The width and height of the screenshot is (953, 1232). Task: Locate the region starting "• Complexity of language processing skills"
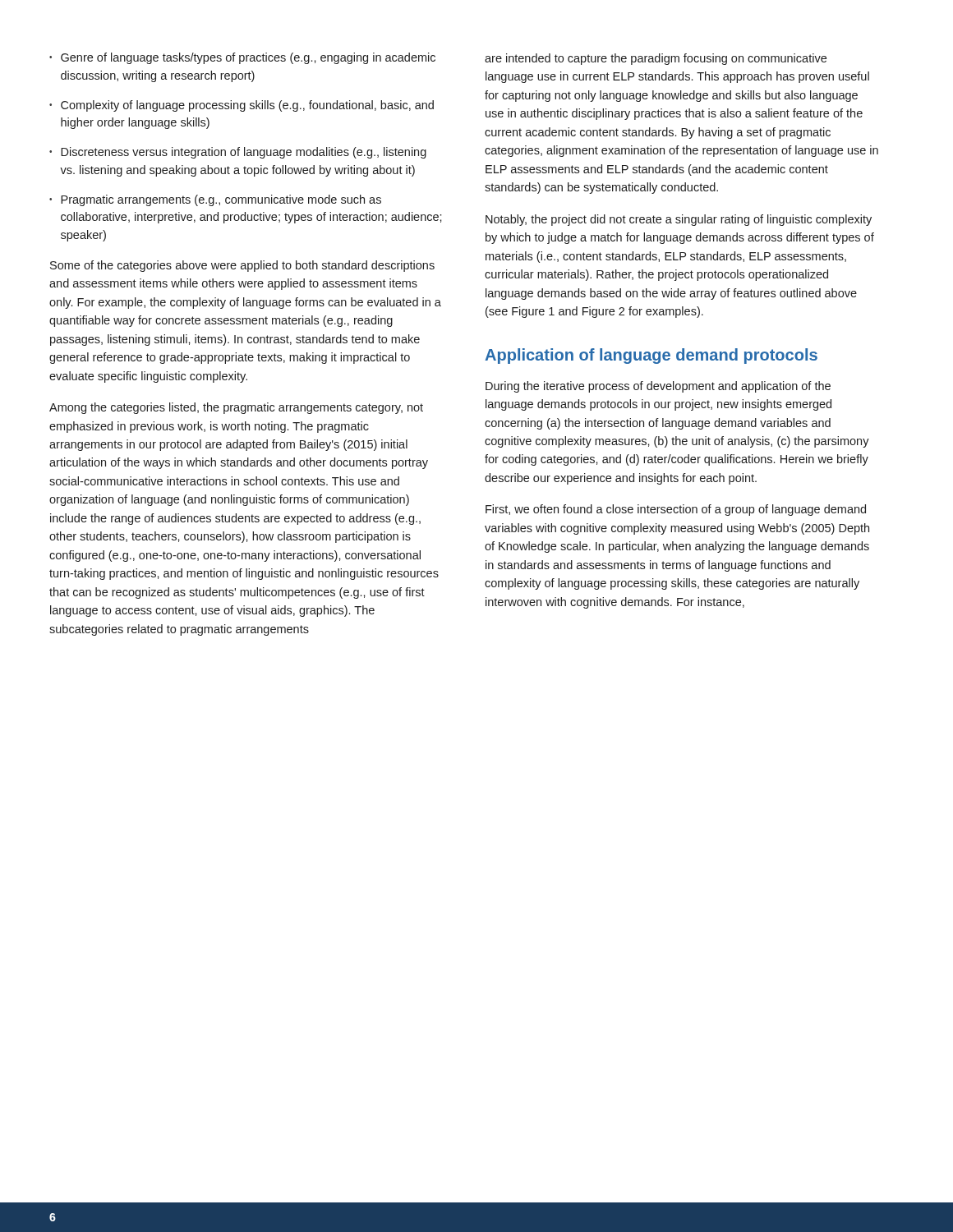click(x=246, y=114)
